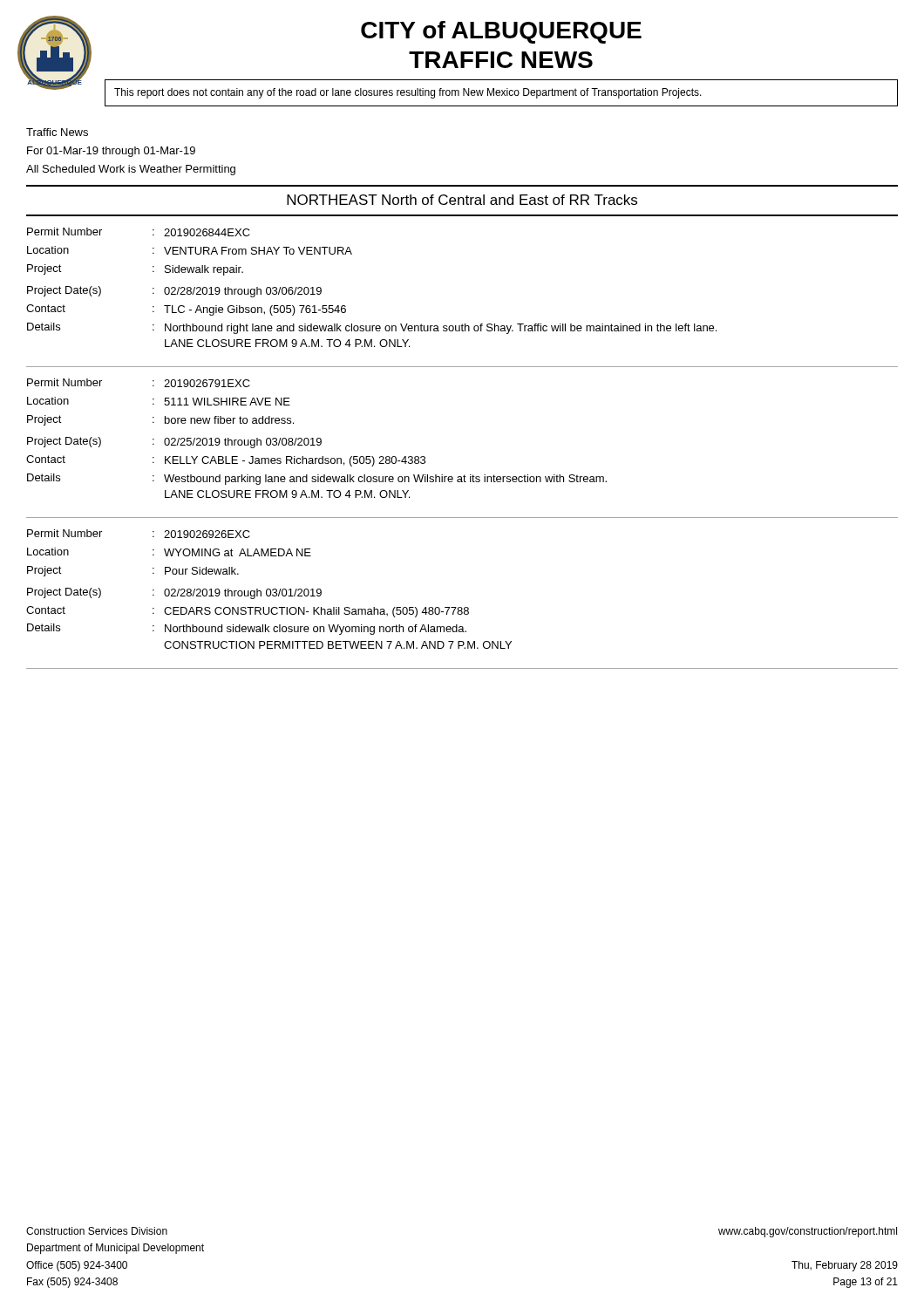Select the passage starting "This report does not contain any of"

pyautogui.click(x=408, y=93)
